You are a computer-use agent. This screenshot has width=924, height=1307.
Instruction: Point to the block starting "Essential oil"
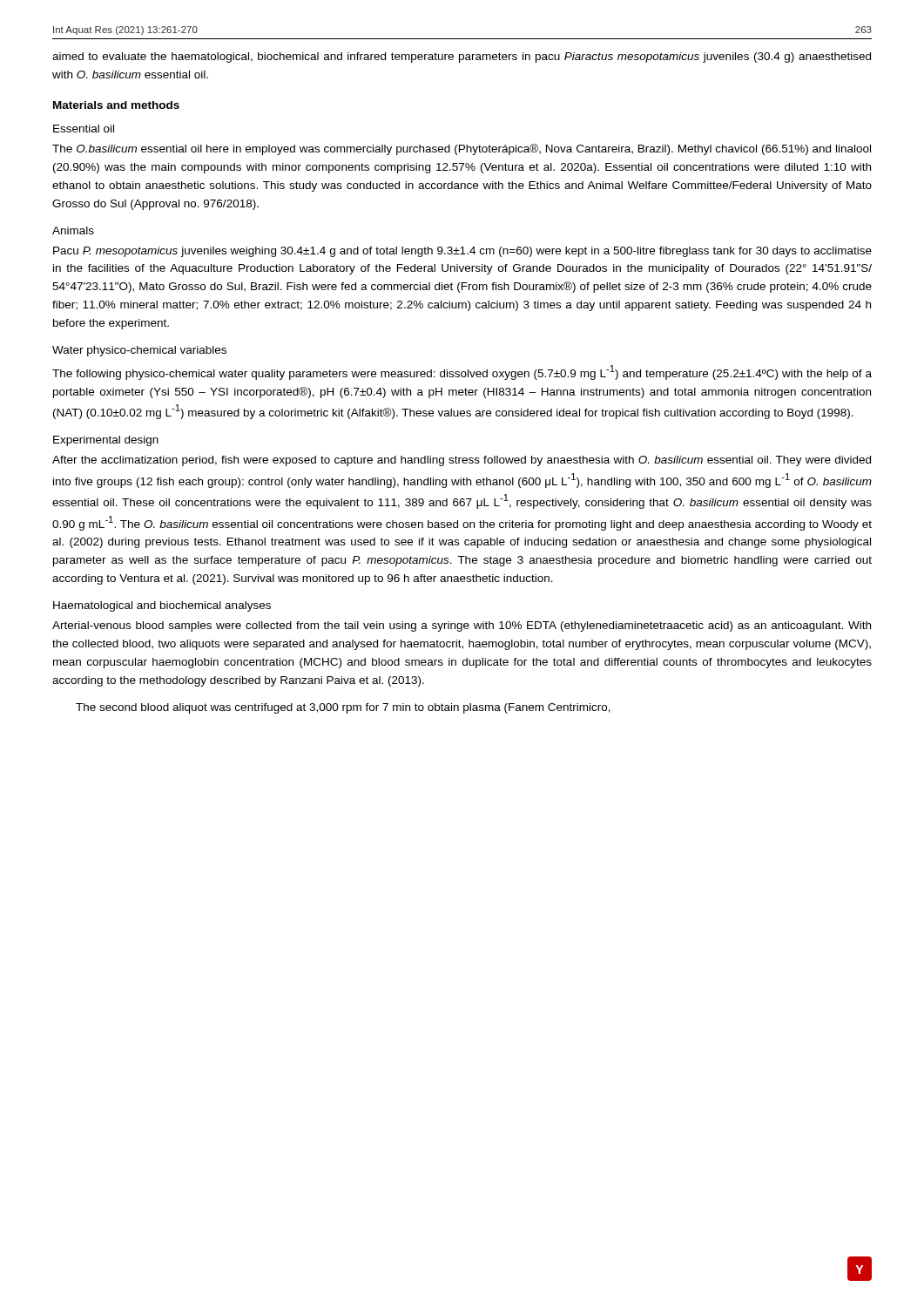pos(84,128)
